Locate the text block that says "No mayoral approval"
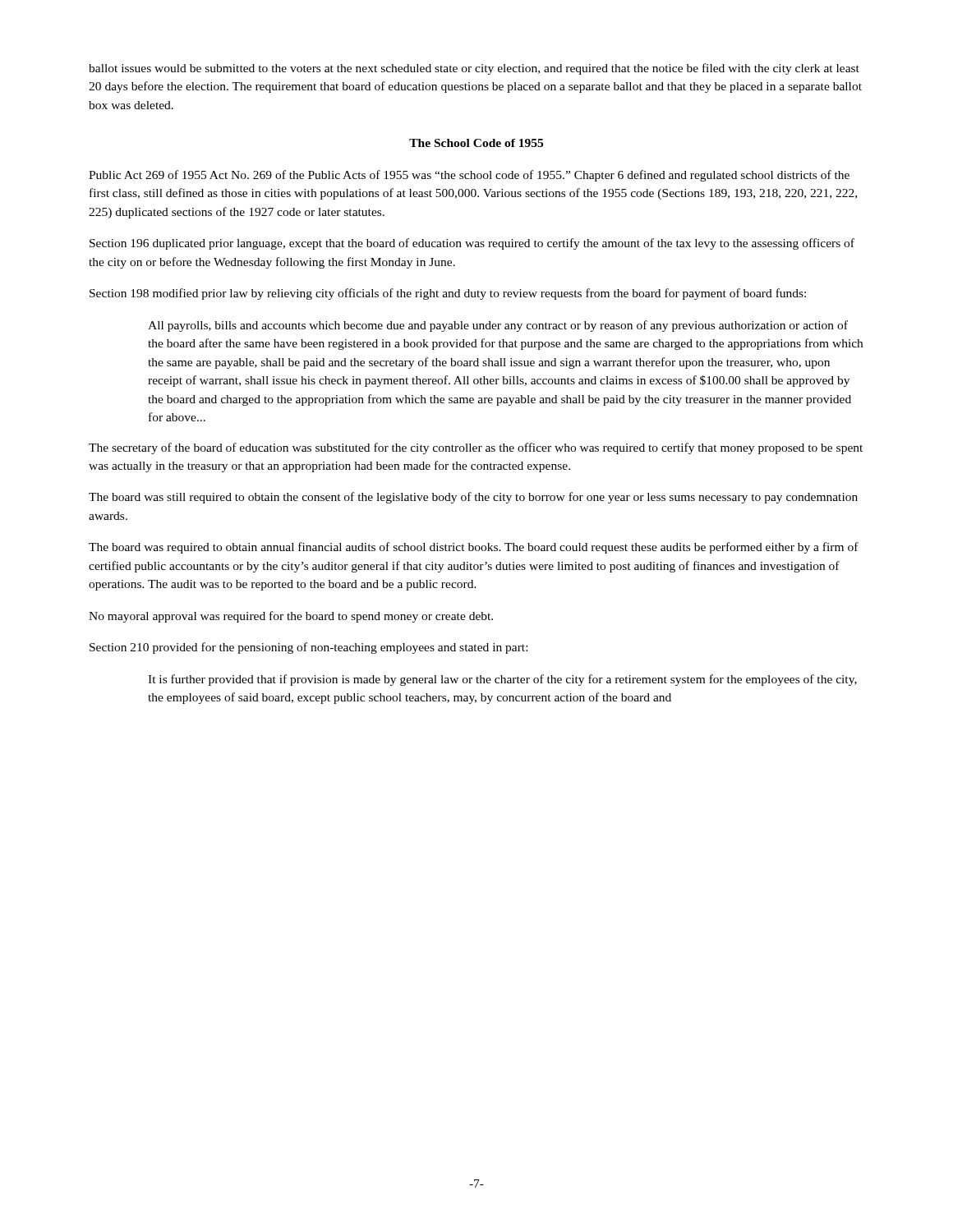 pos(291,615)
